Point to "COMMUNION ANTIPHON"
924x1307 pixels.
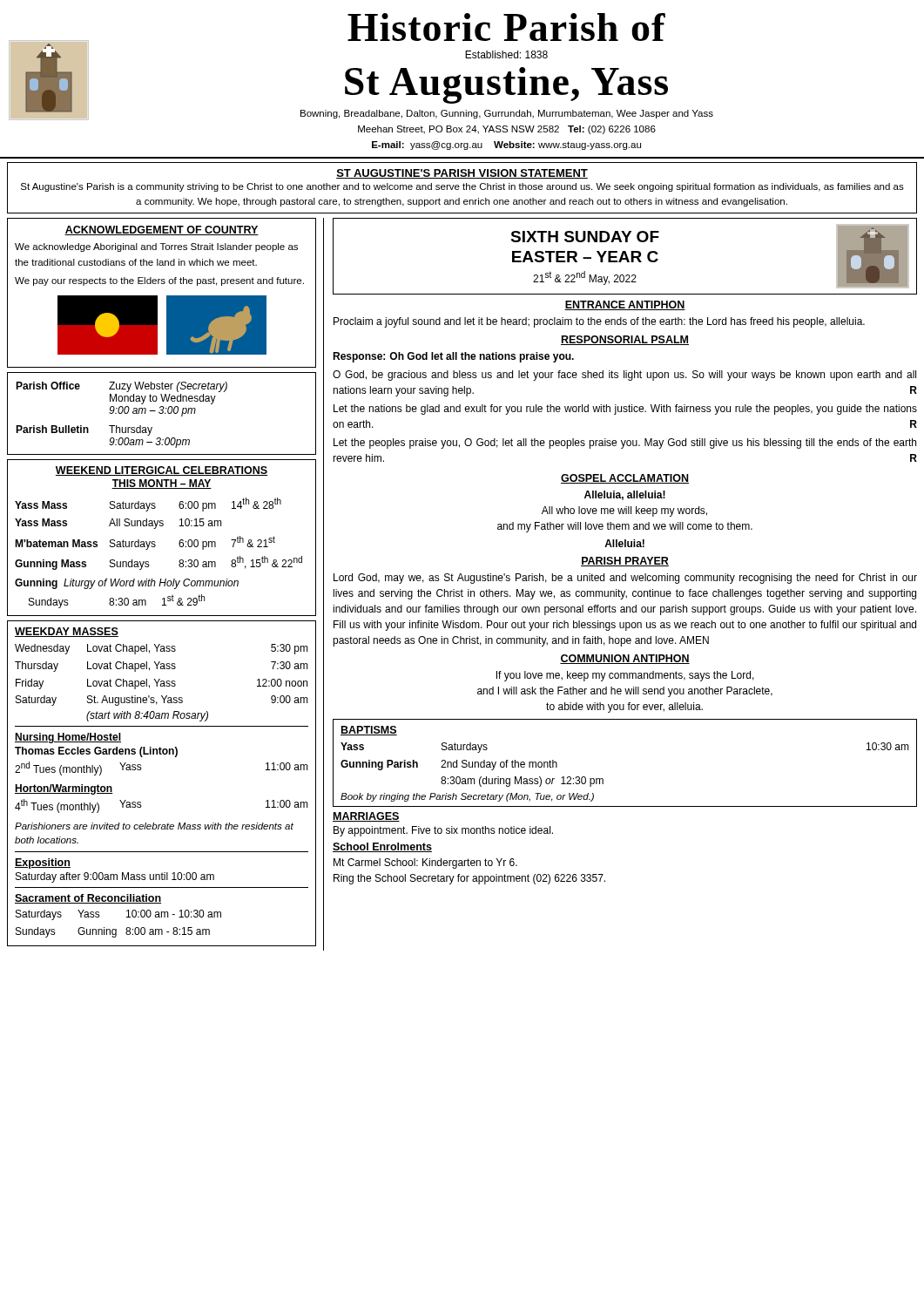[625, 659]
